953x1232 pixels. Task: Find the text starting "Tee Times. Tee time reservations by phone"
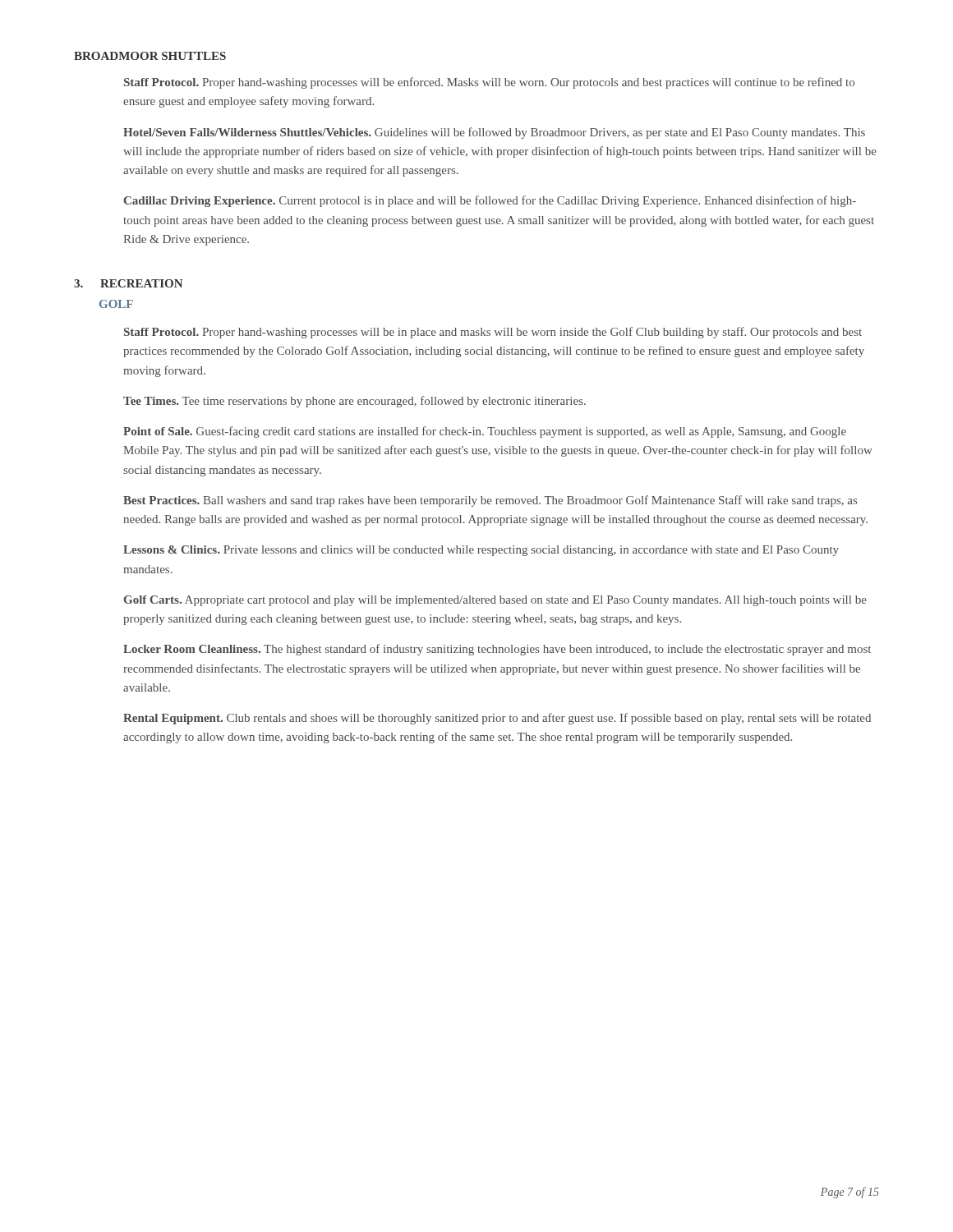(355, 401)
